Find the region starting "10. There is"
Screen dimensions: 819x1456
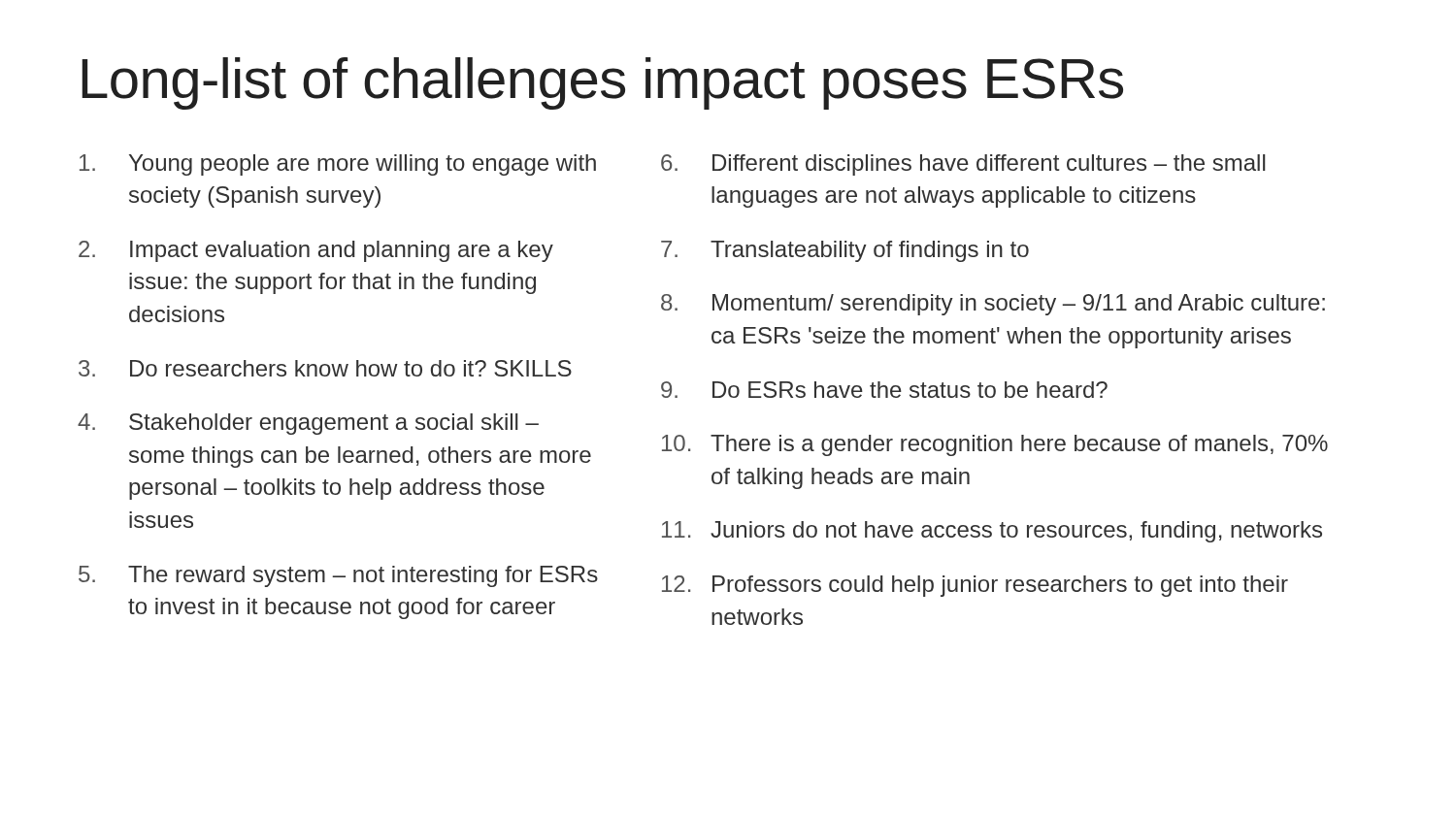coord(1000,460)
